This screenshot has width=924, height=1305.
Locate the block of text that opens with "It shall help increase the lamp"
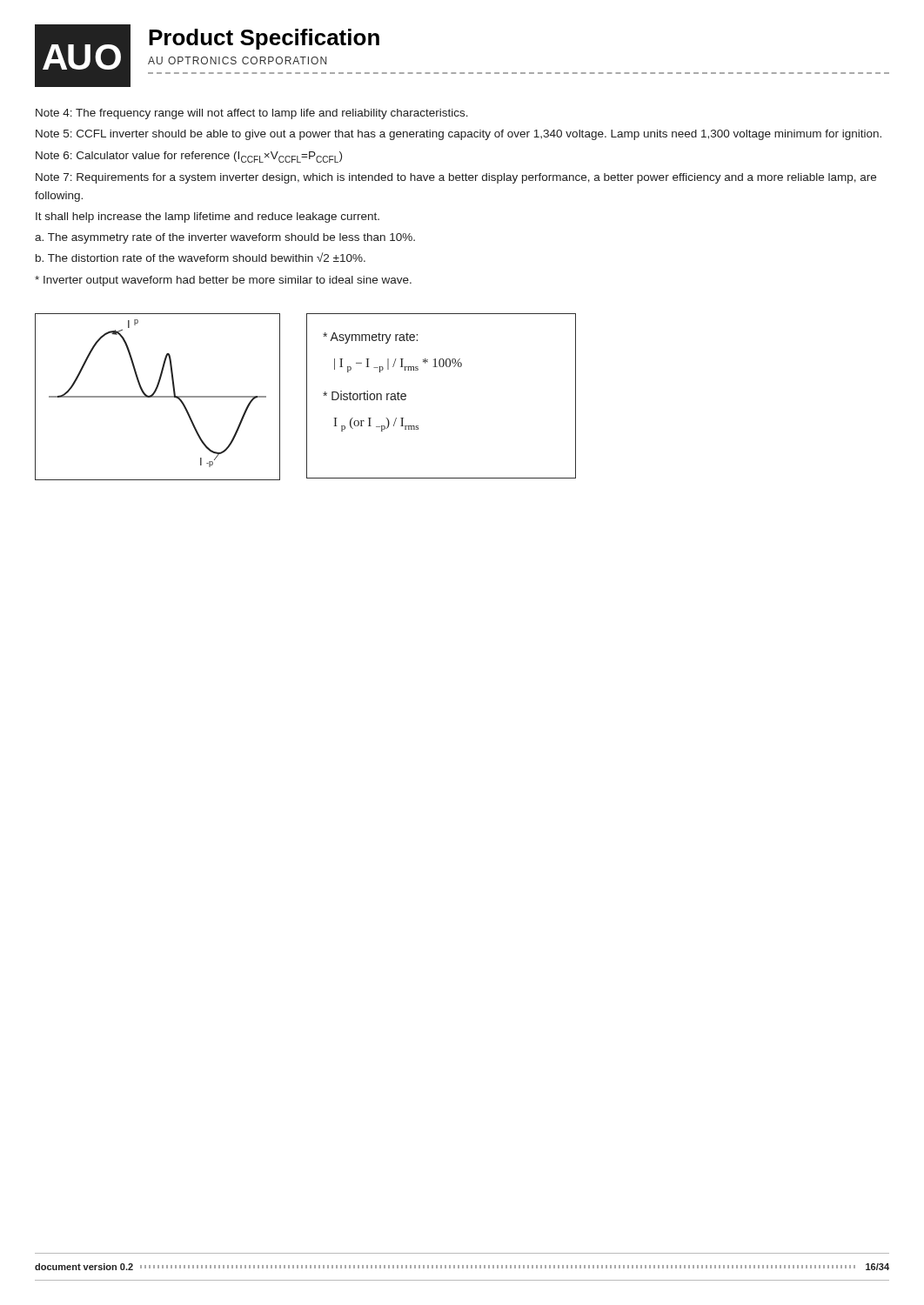(x=208, y=216)
